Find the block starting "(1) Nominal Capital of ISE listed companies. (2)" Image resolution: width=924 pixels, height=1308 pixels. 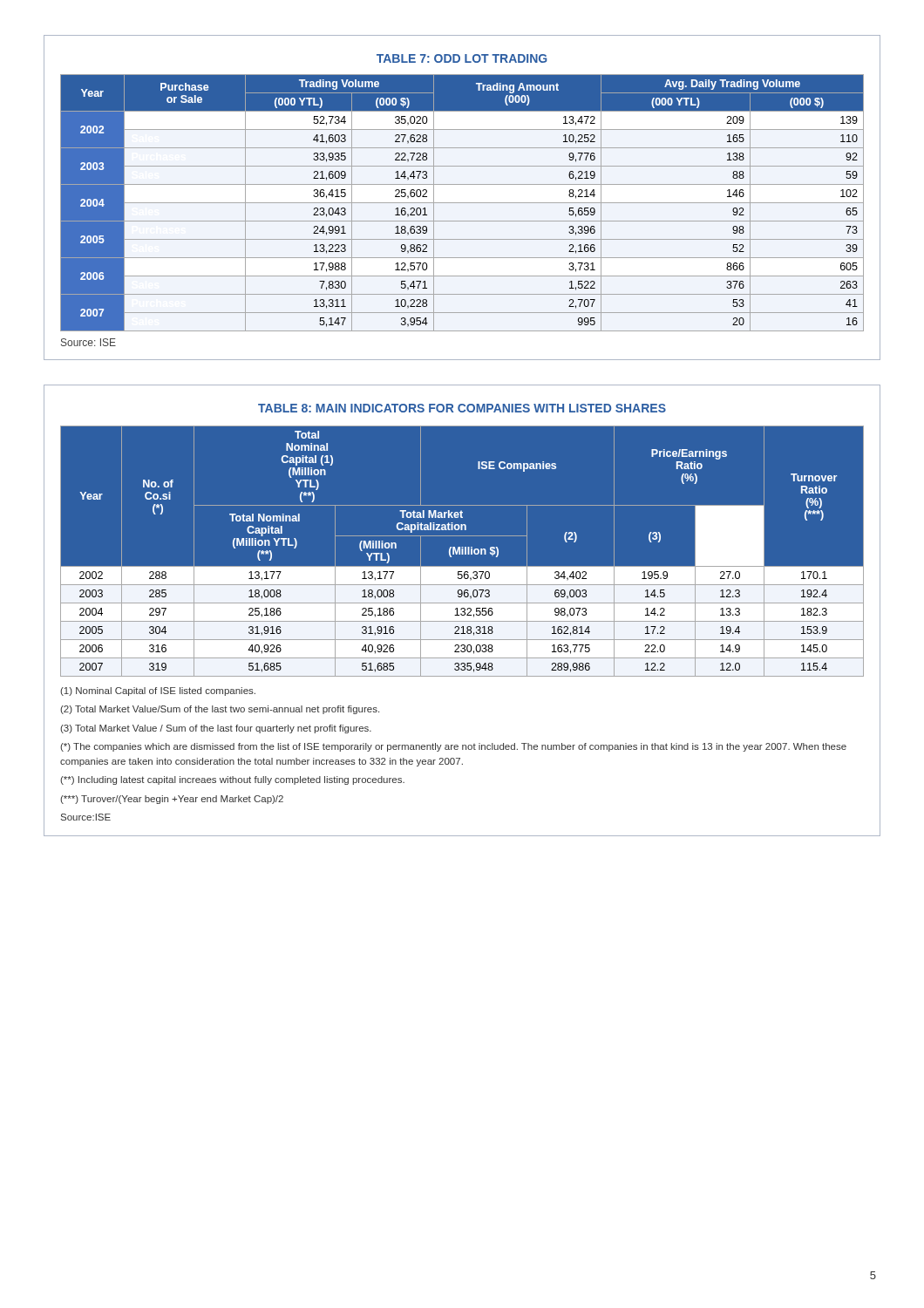[462, 754]
